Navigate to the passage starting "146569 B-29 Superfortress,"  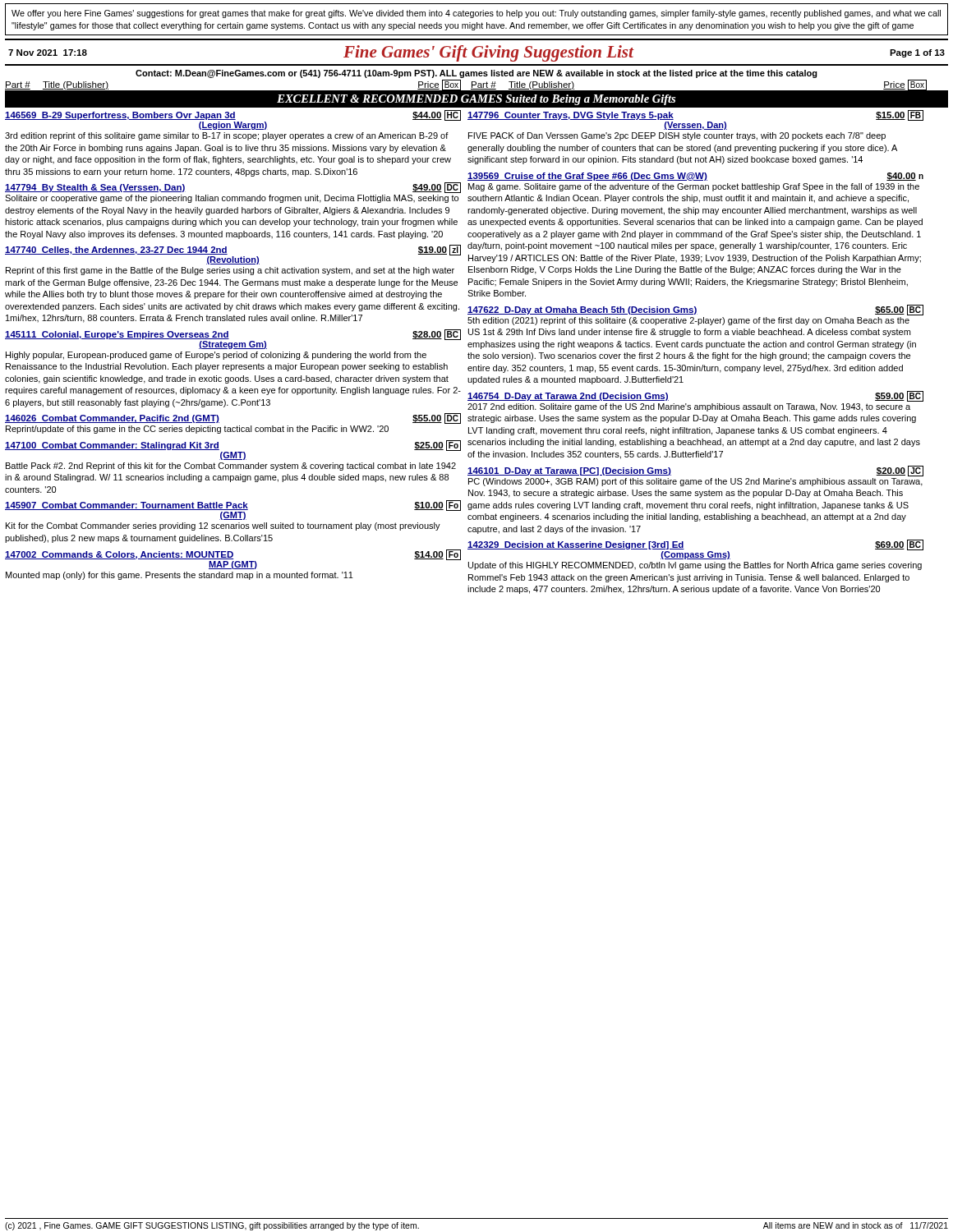click(233, 144)
